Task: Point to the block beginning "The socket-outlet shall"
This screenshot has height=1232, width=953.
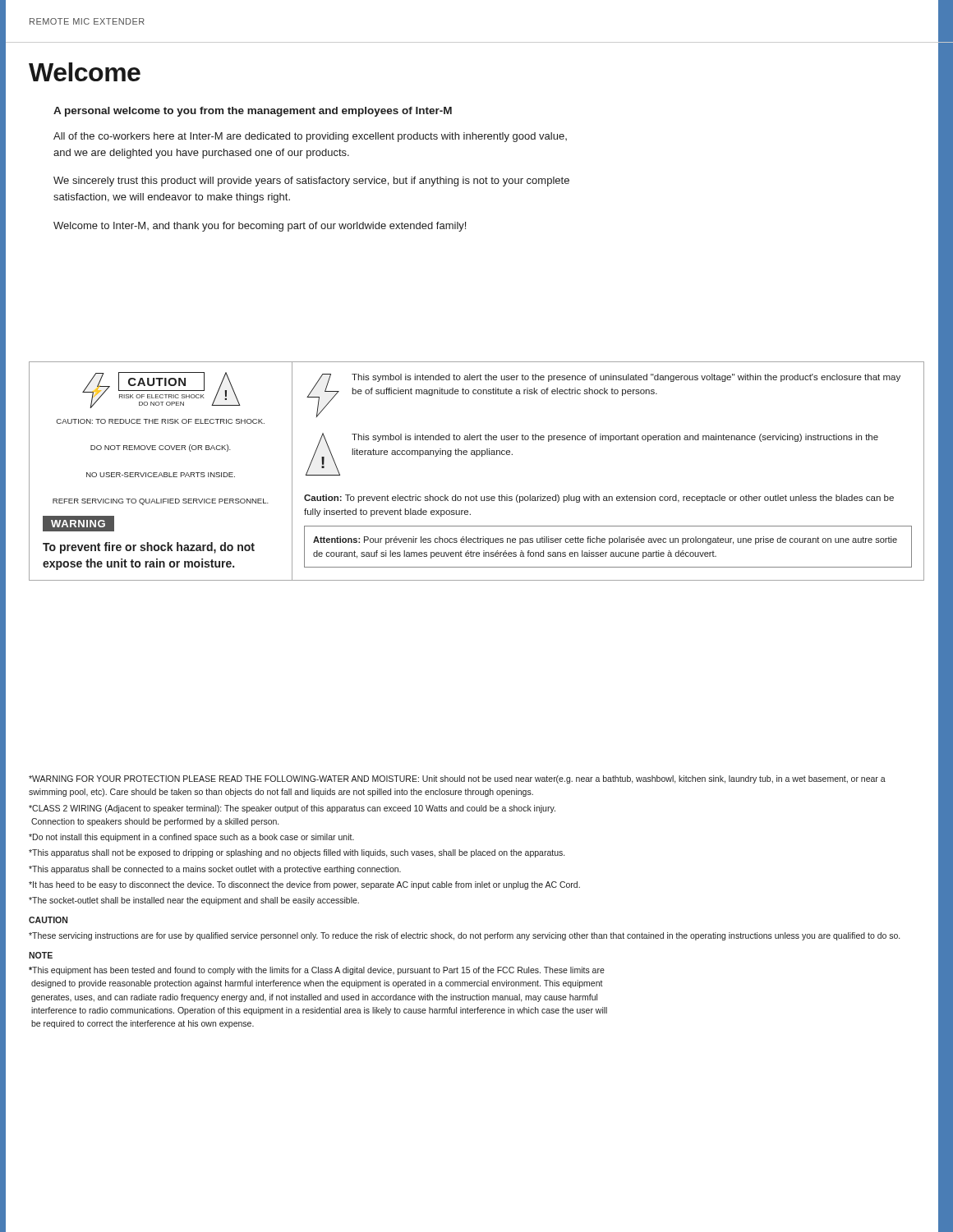Action: pyautogui.click(x=194, y=901)
